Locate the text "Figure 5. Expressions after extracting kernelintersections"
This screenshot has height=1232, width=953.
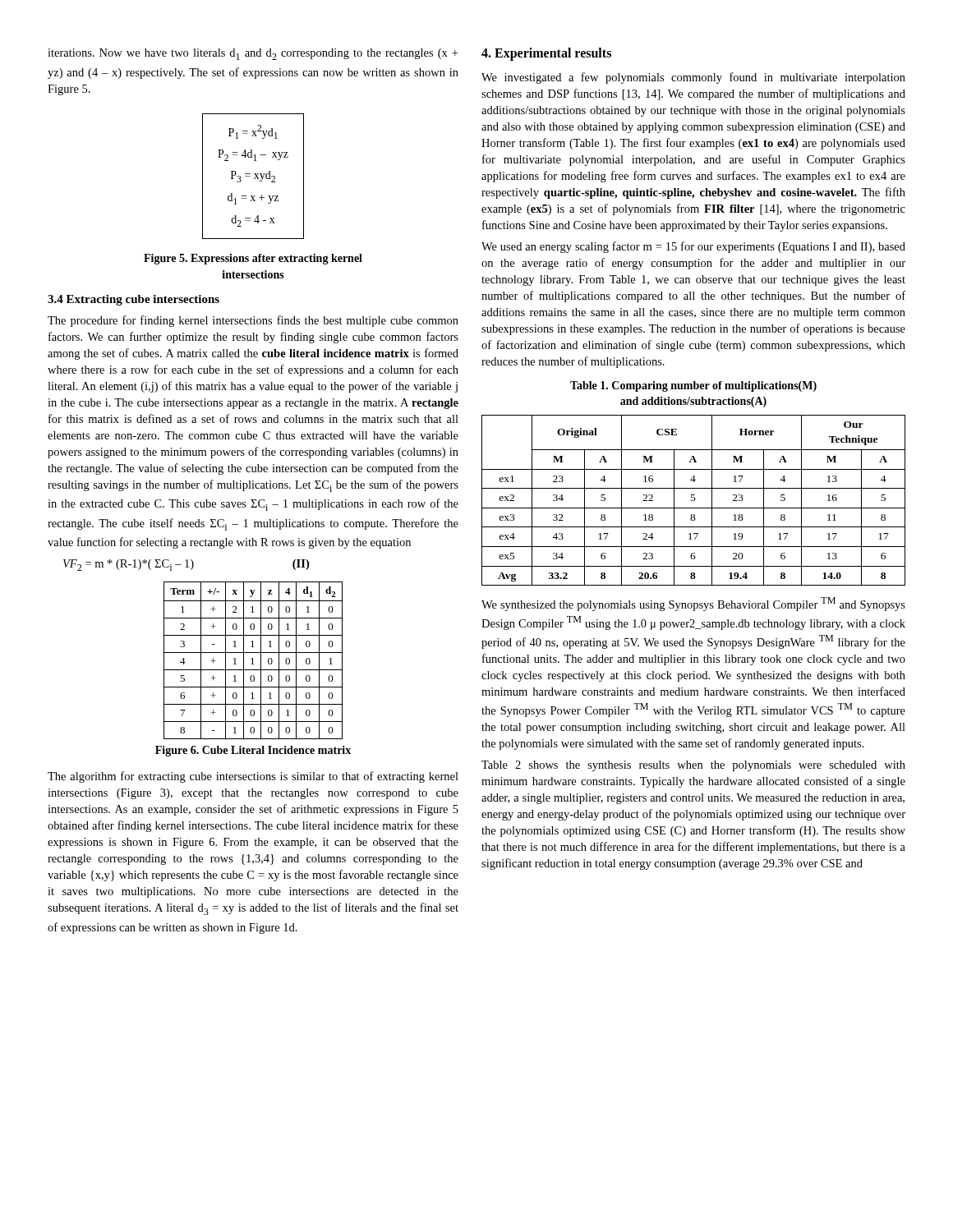pyautogui.click(x=253, y=267)
